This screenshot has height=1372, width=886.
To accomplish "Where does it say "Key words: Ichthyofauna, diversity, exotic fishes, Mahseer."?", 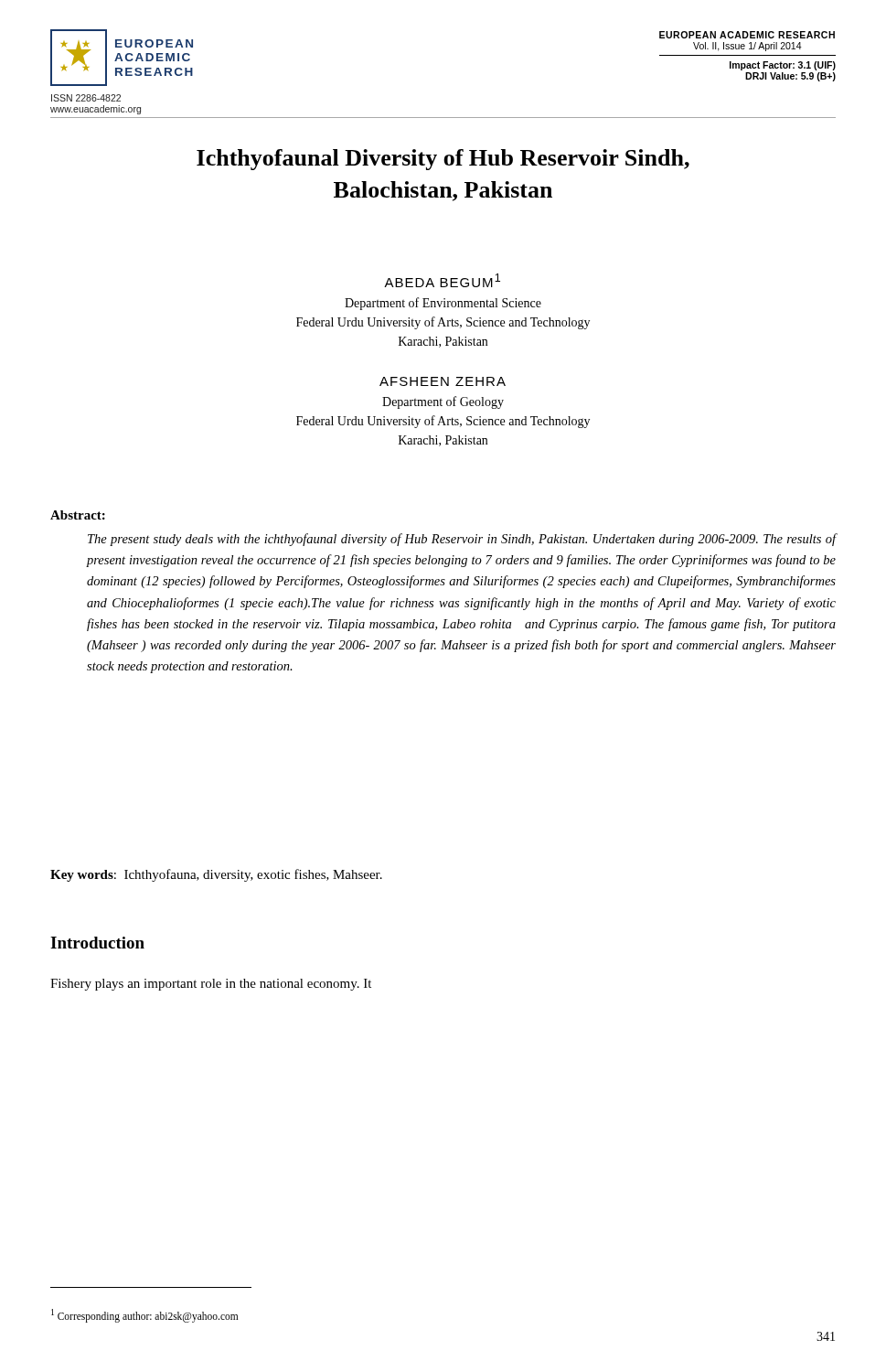I will tap(216, 875).
